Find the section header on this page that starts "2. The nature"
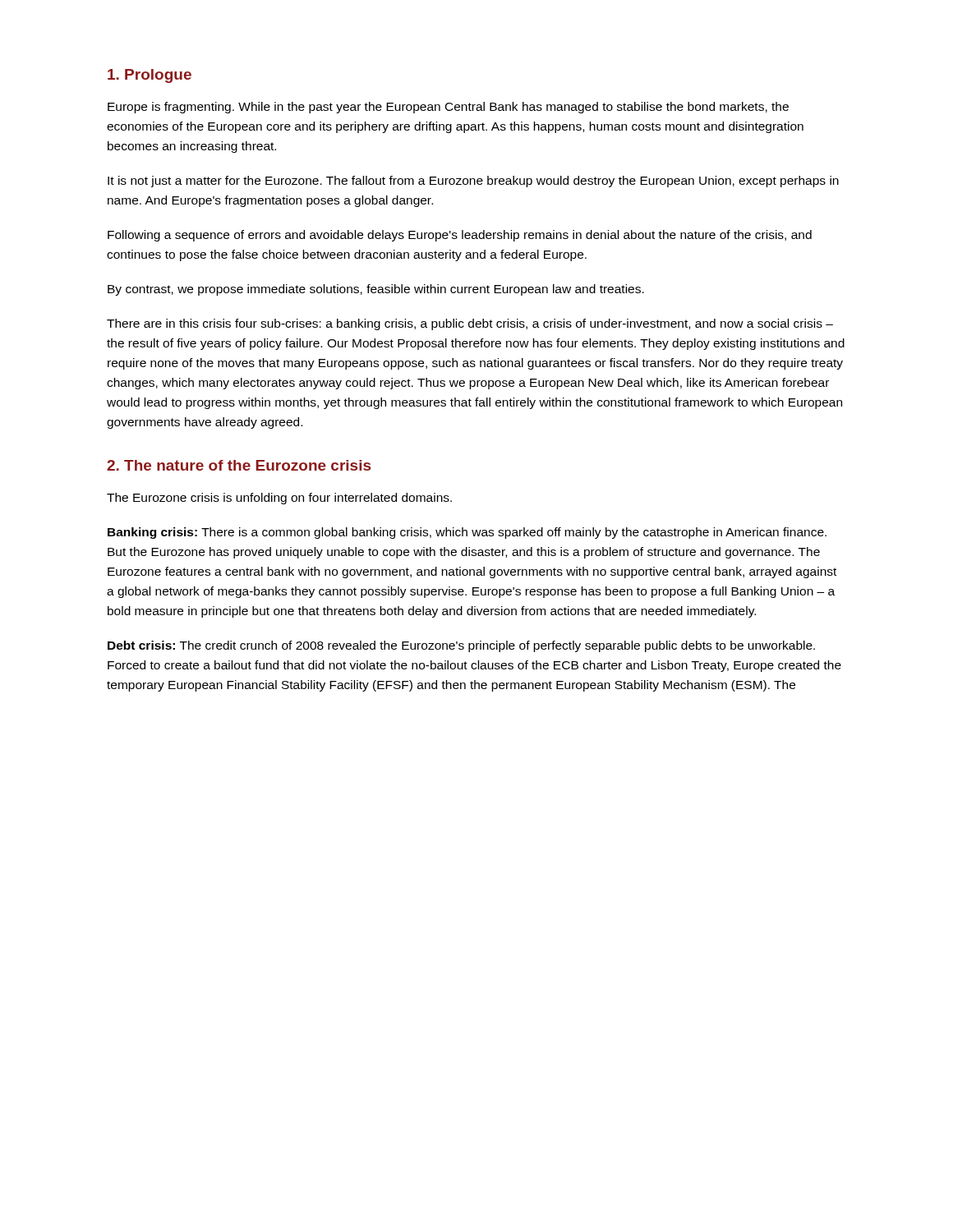 pyautogui.click(x=239, y=465)
